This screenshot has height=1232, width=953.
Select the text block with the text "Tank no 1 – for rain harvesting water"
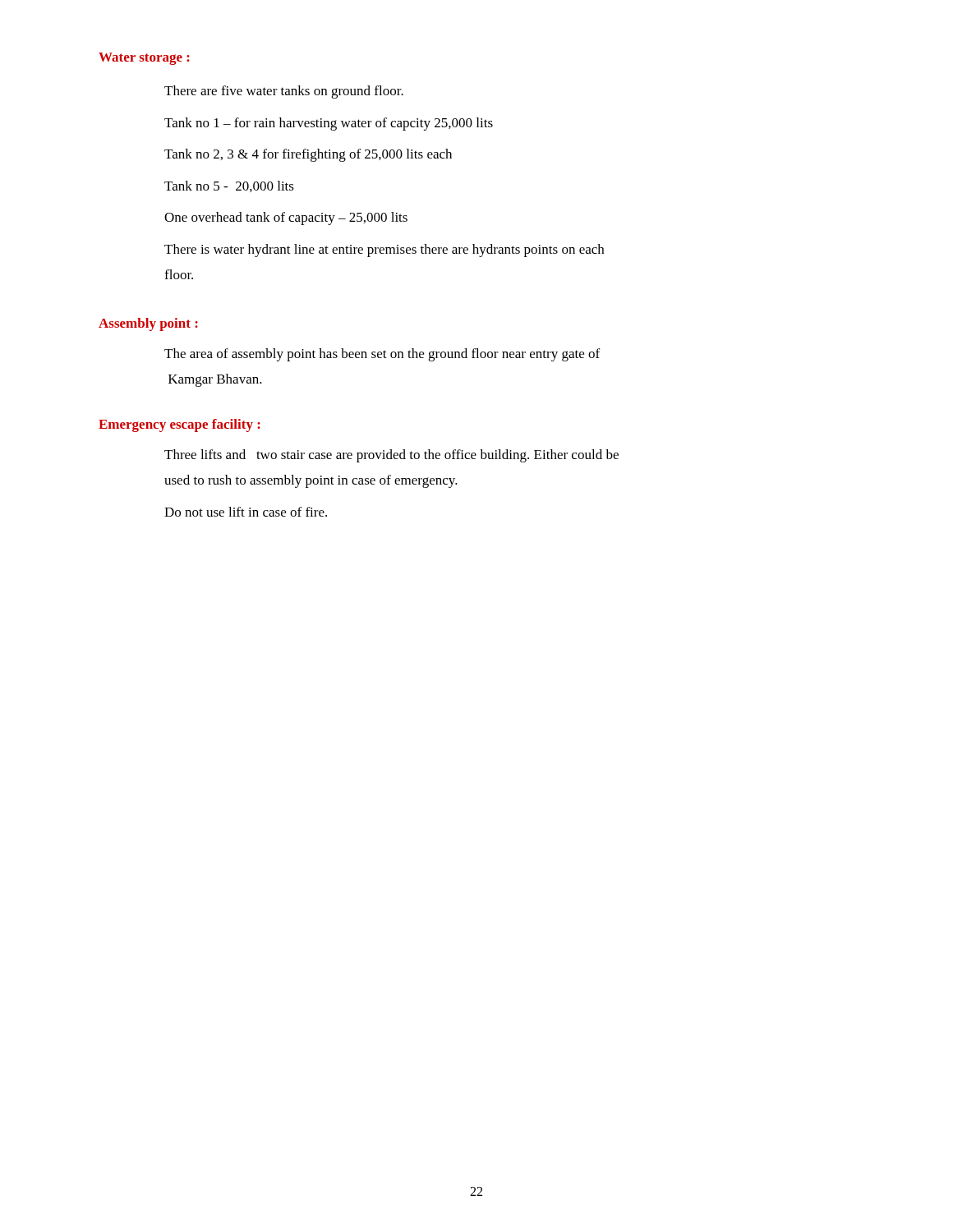[329, 122]
